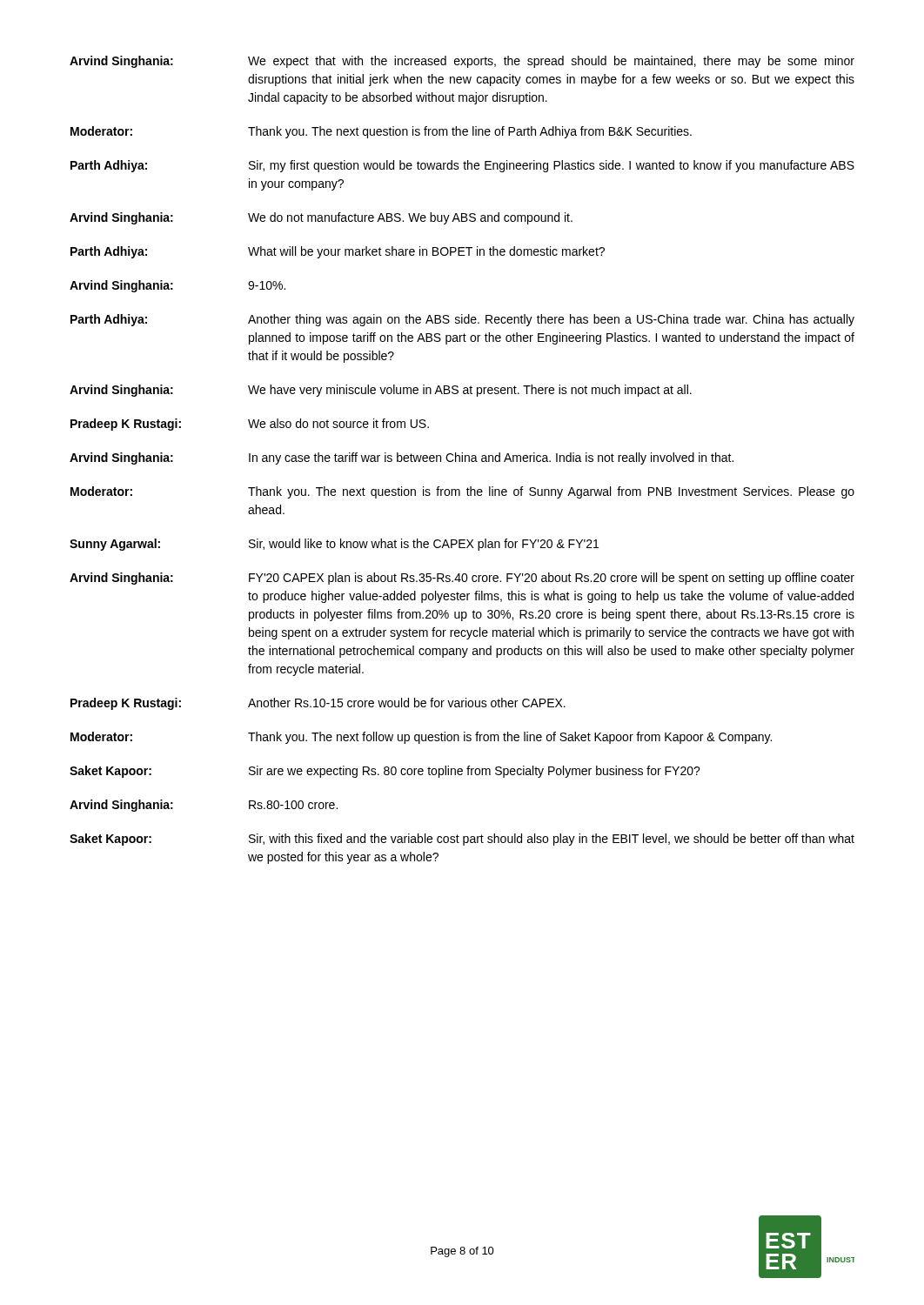This screenshot has width=924, height=1305.
Task: Find the passage starting "Parth Adhiya: Another thing was again on"
Action: pos(462,338)
